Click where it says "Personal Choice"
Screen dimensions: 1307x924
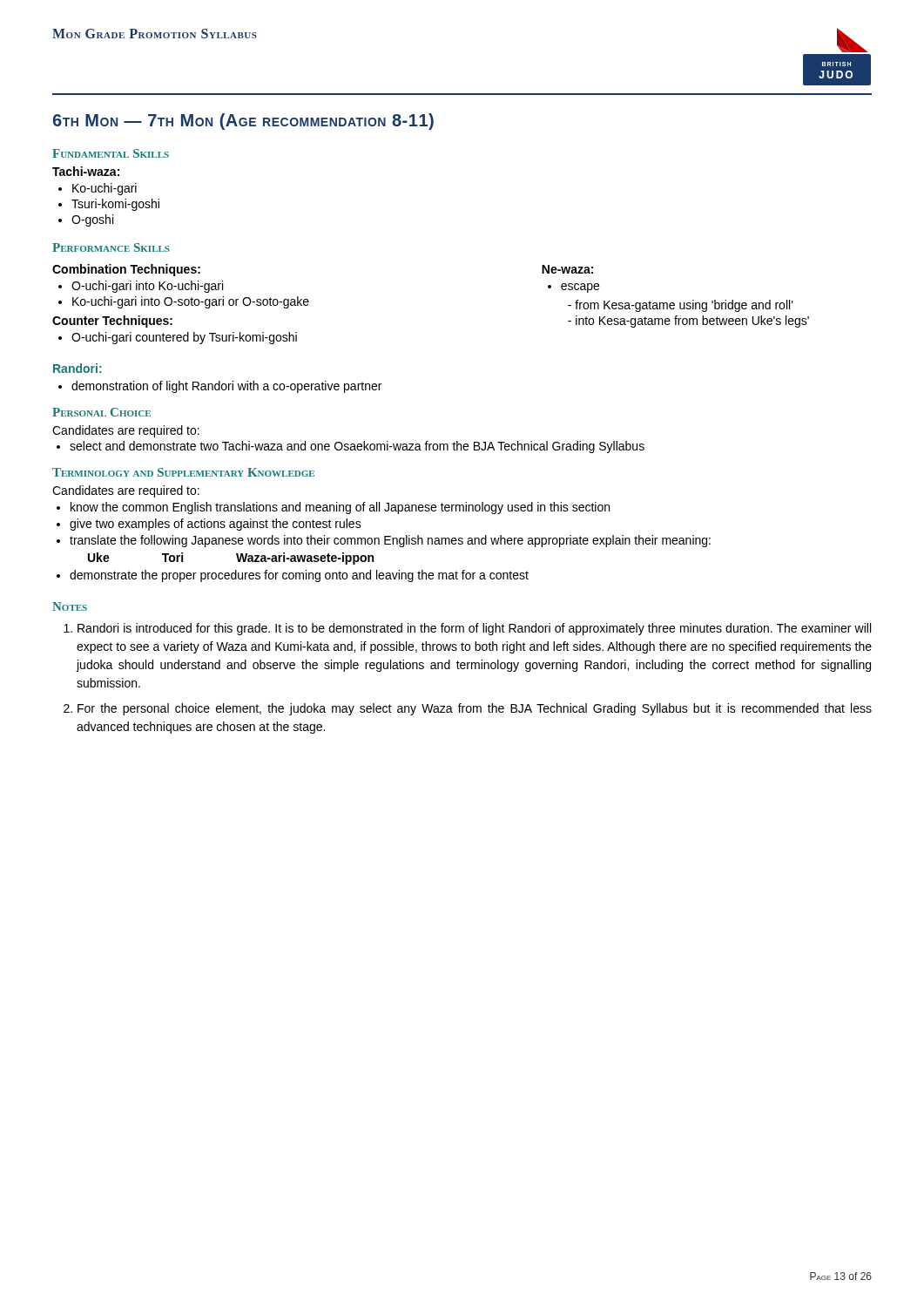[x=102, y=412]
